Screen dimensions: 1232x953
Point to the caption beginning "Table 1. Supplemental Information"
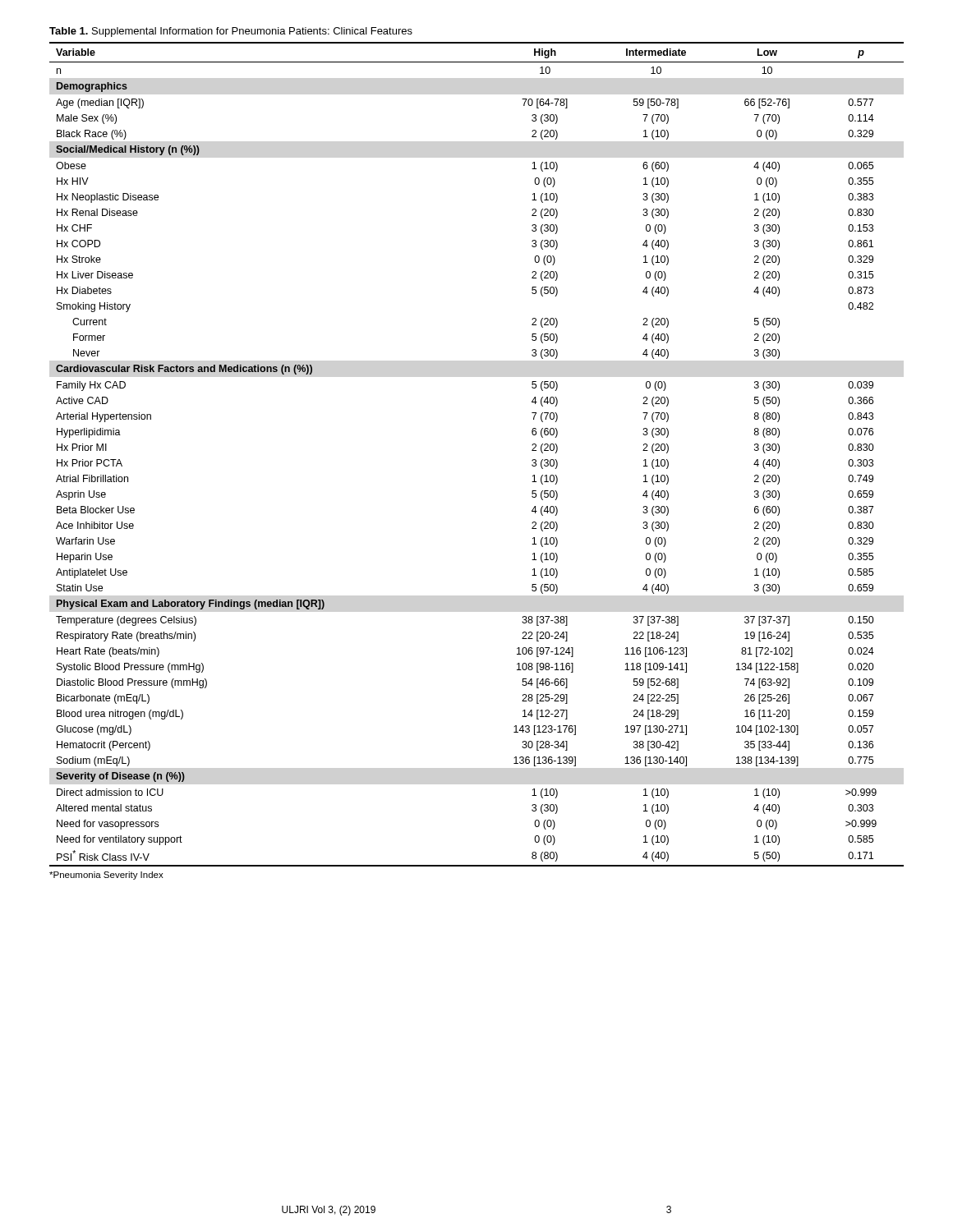tap(231, 31)
